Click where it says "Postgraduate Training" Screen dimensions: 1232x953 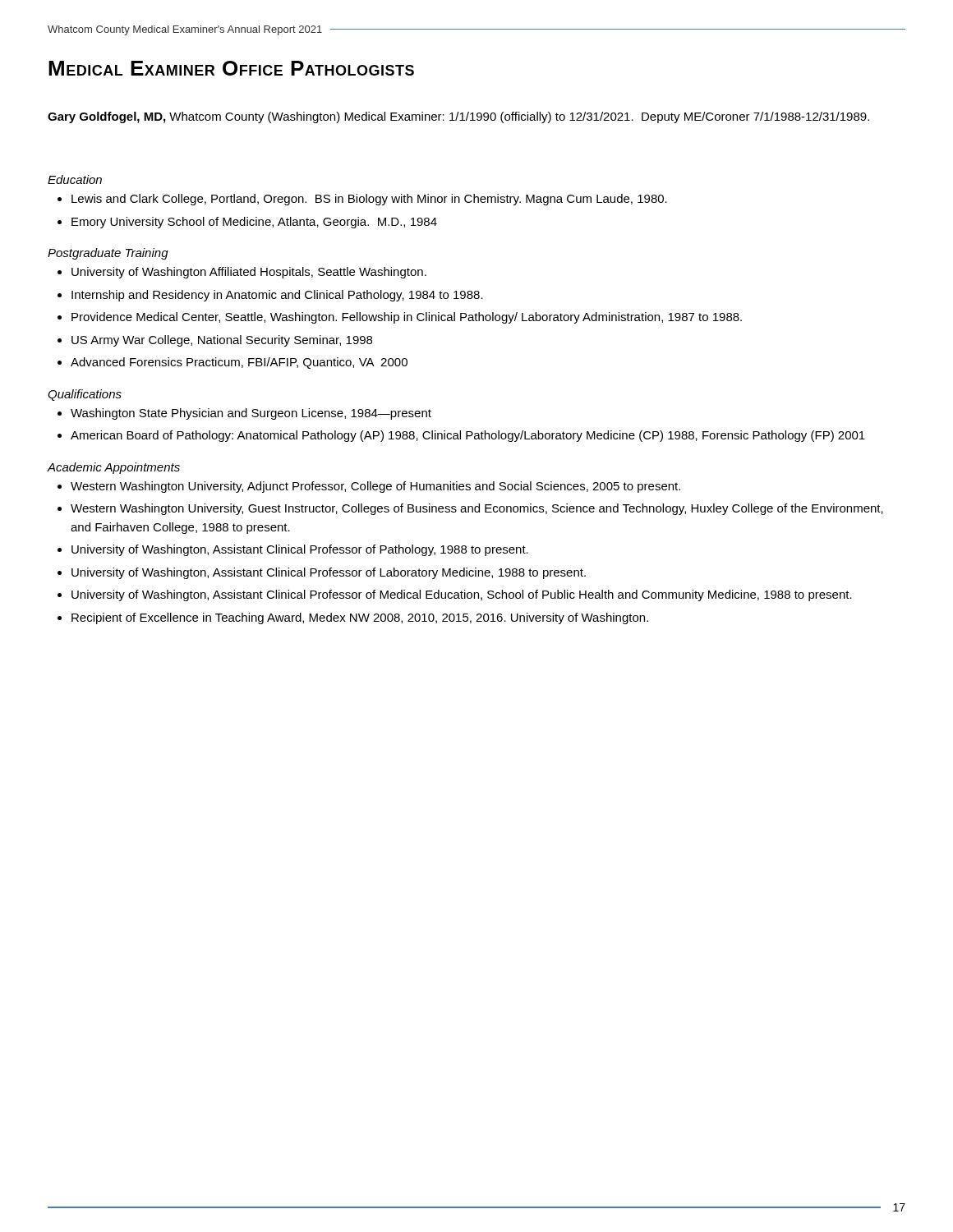[108, 253]
